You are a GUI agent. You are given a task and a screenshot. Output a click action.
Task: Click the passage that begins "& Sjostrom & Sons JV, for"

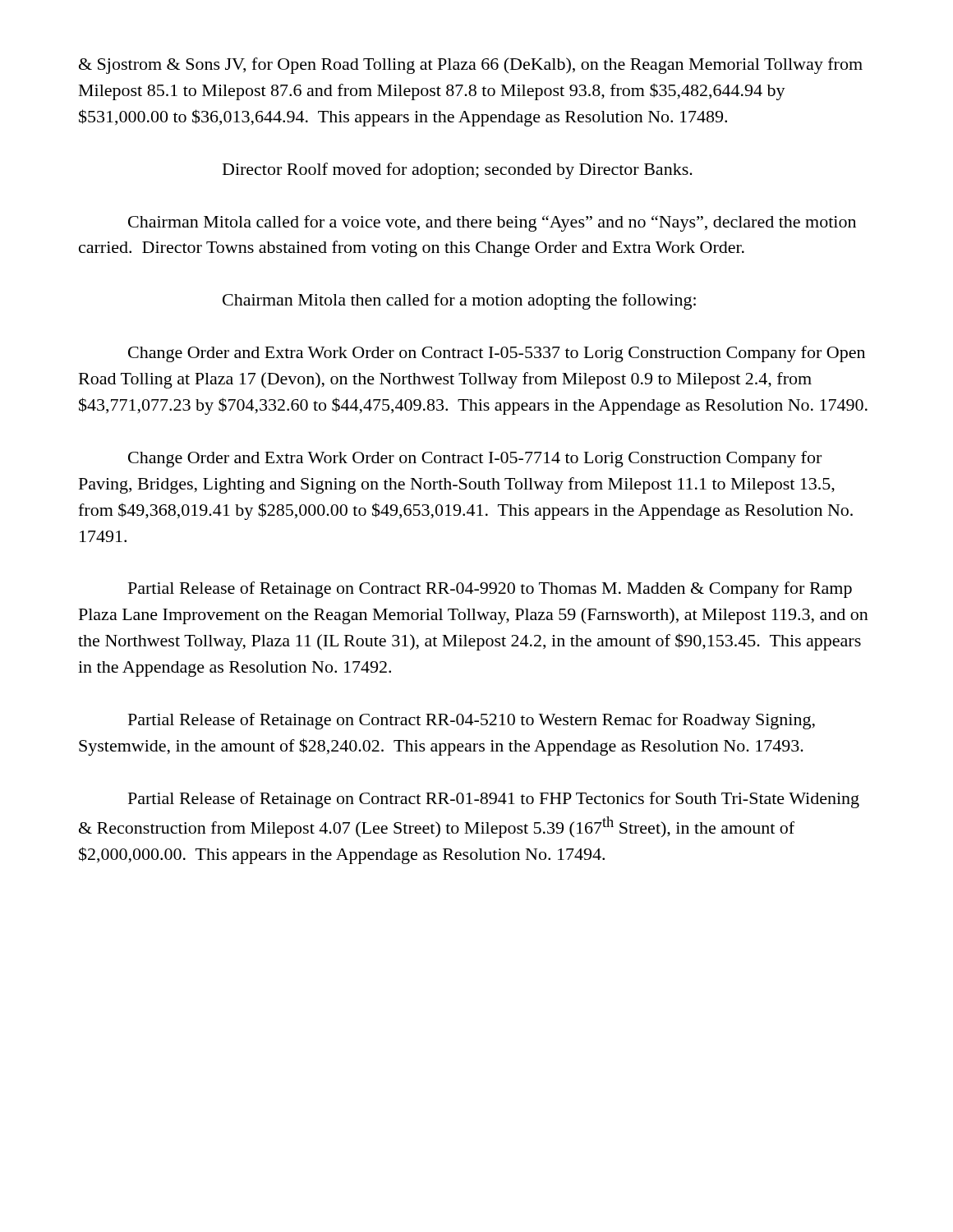470,90
